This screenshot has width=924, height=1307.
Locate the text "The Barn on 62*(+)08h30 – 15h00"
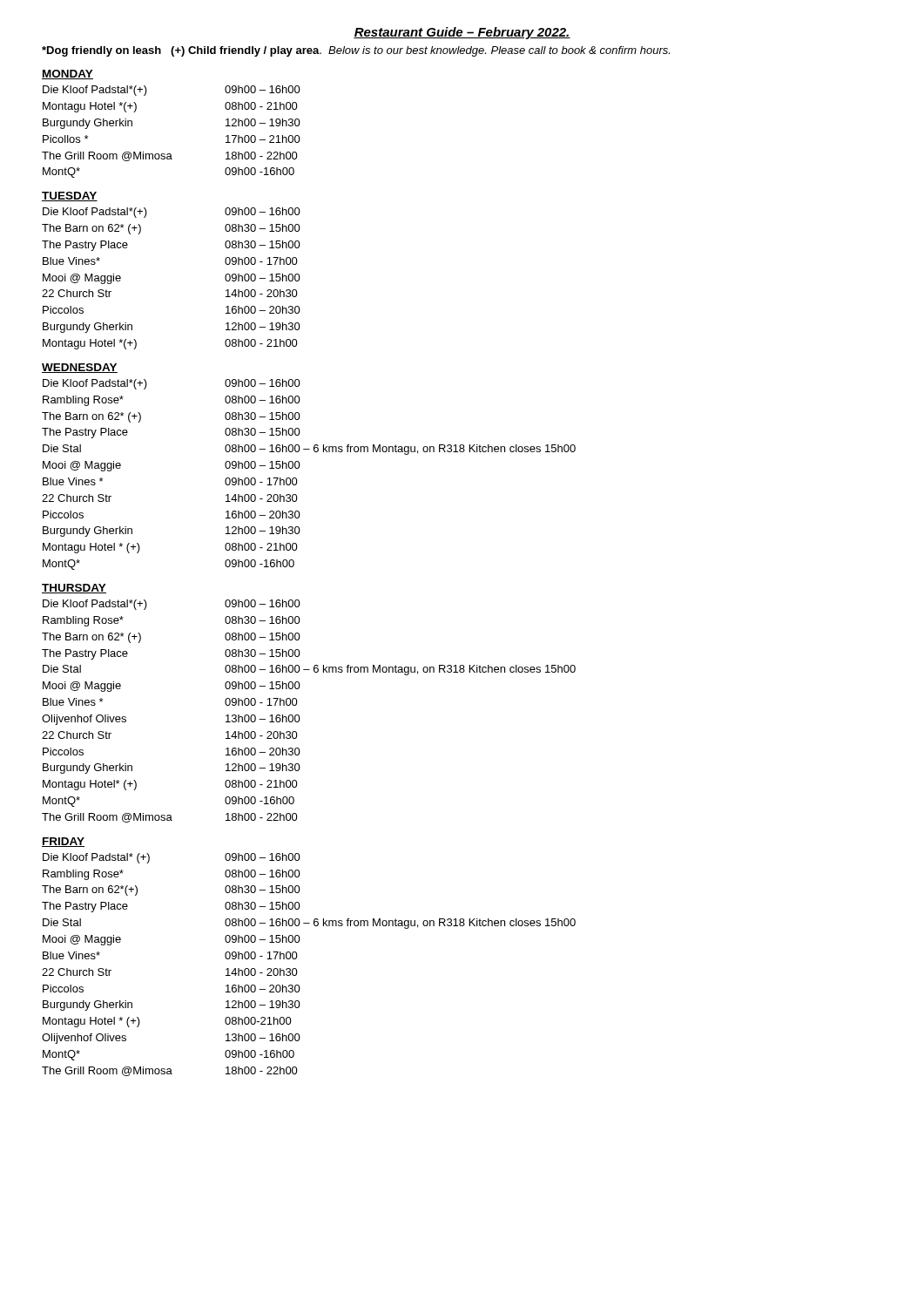(x=84, y=890)
